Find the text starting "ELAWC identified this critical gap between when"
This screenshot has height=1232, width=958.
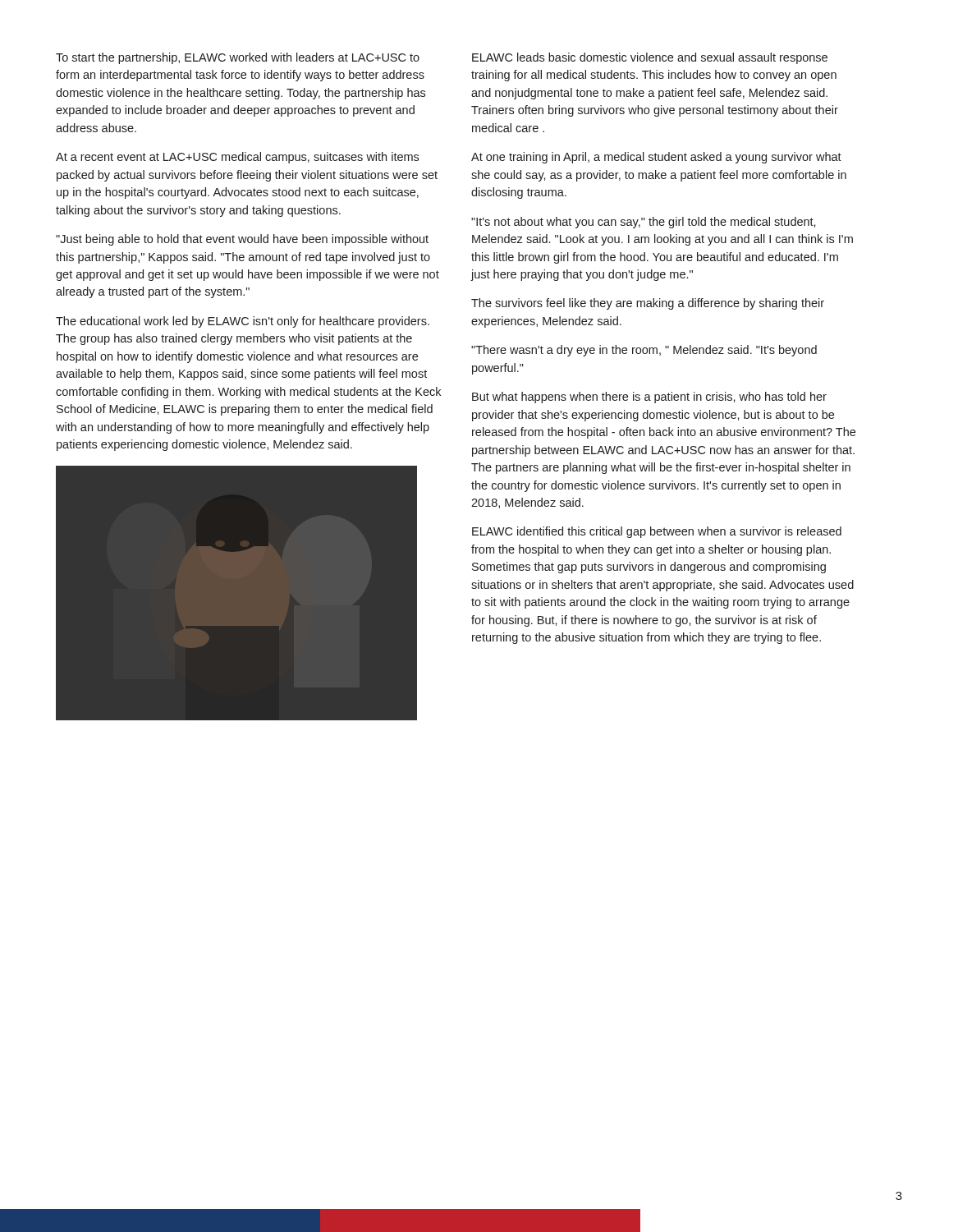pos(664,585)
